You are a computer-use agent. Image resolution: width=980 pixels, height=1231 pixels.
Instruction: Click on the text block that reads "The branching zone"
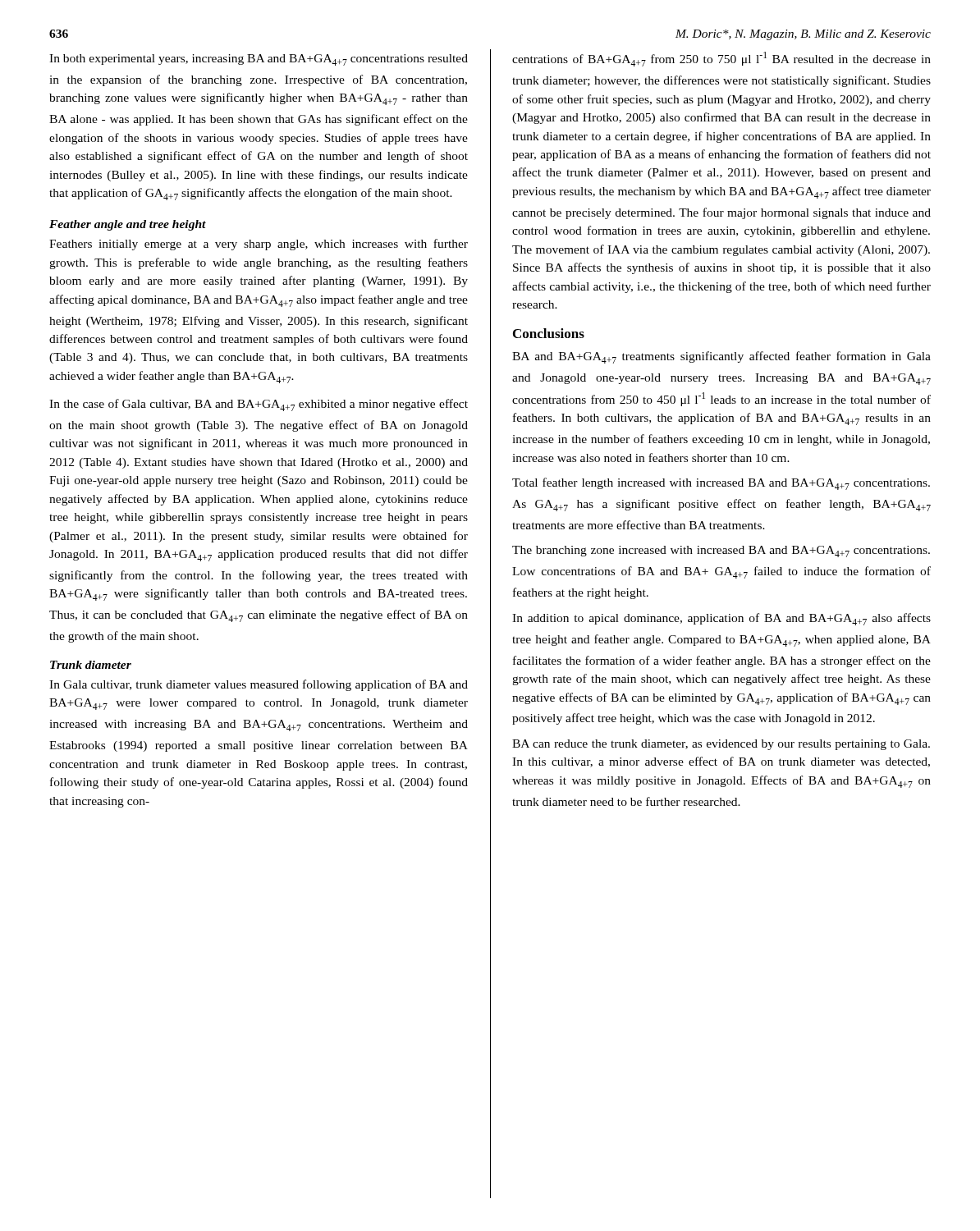(x=721, y=572)
